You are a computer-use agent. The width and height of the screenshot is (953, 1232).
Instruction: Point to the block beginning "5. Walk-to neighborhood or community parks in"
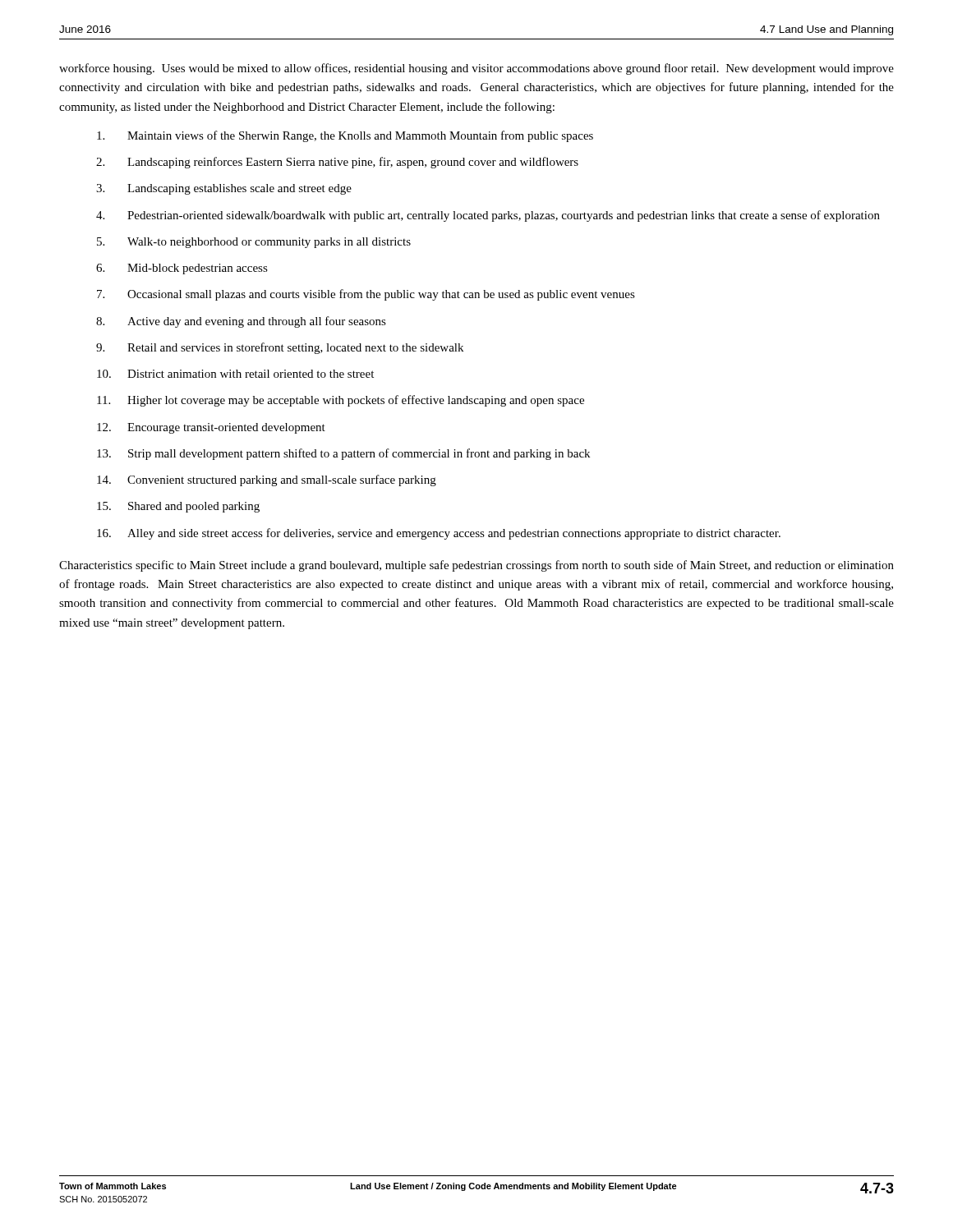(254, 243)
